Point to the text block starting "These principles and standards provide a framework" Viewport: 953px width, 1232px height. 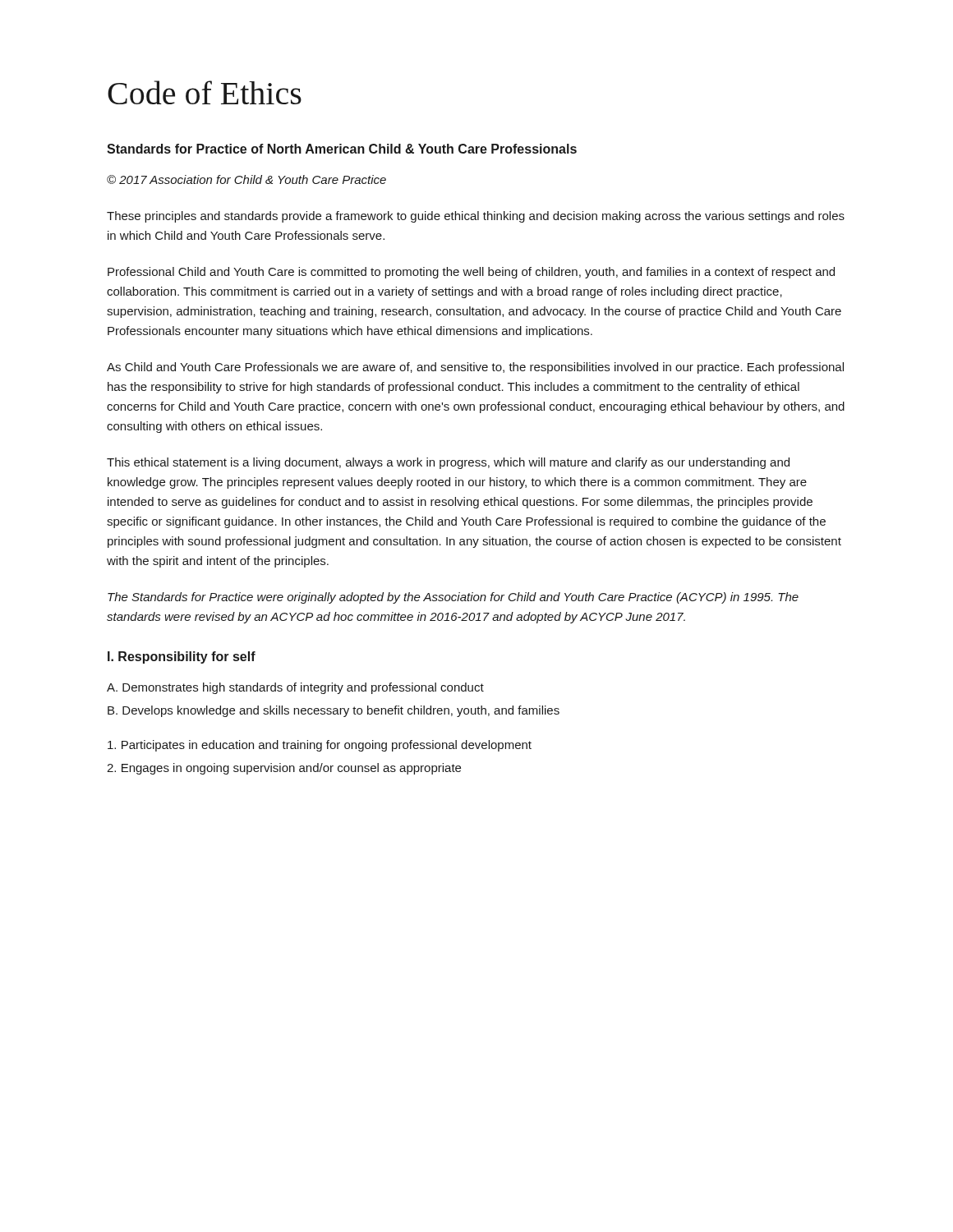coord(476,225)
